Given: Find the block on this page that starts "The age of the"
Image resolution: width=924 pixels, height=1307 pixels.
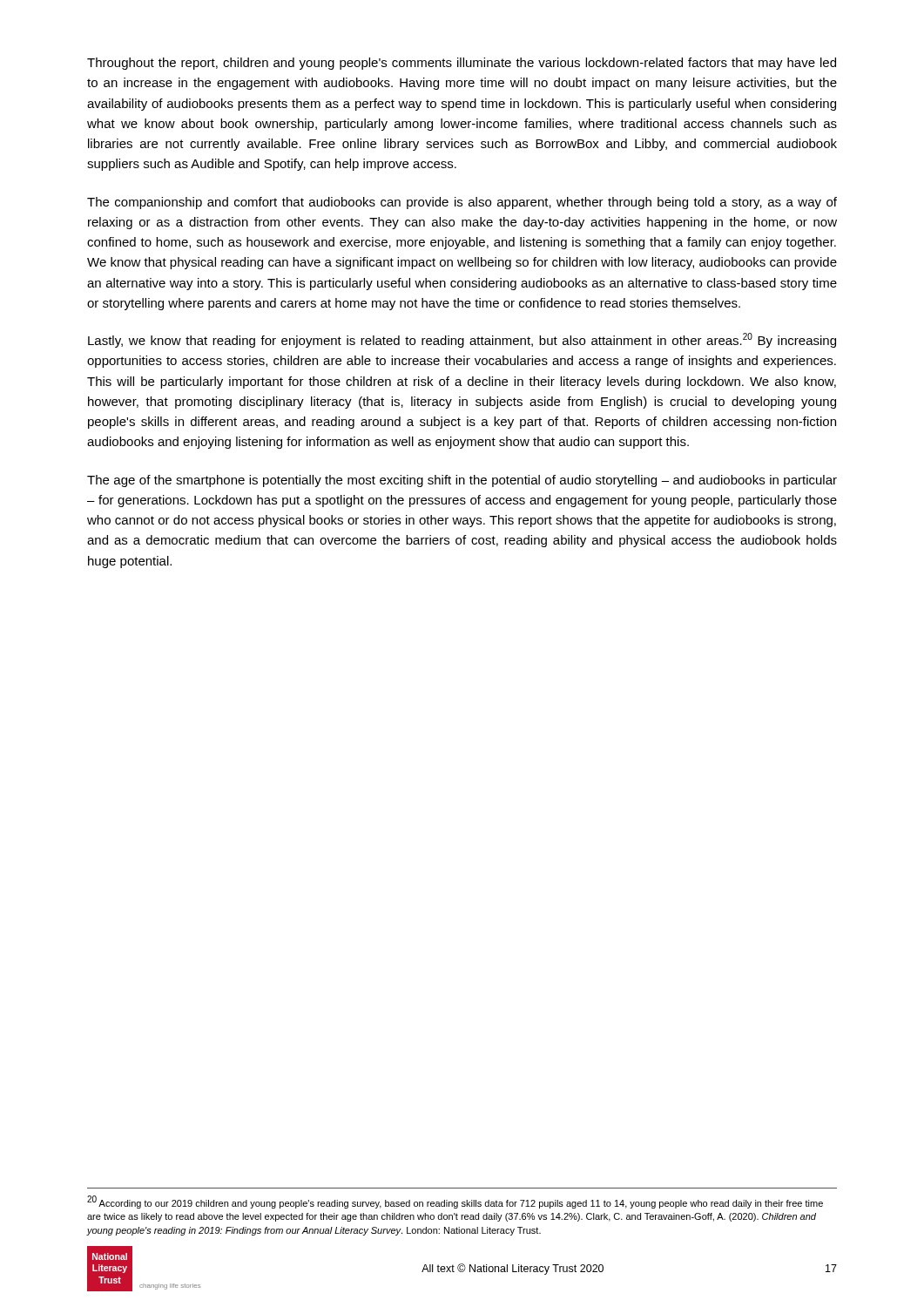Looking at the screenshot, I should [x=462, y=520].
